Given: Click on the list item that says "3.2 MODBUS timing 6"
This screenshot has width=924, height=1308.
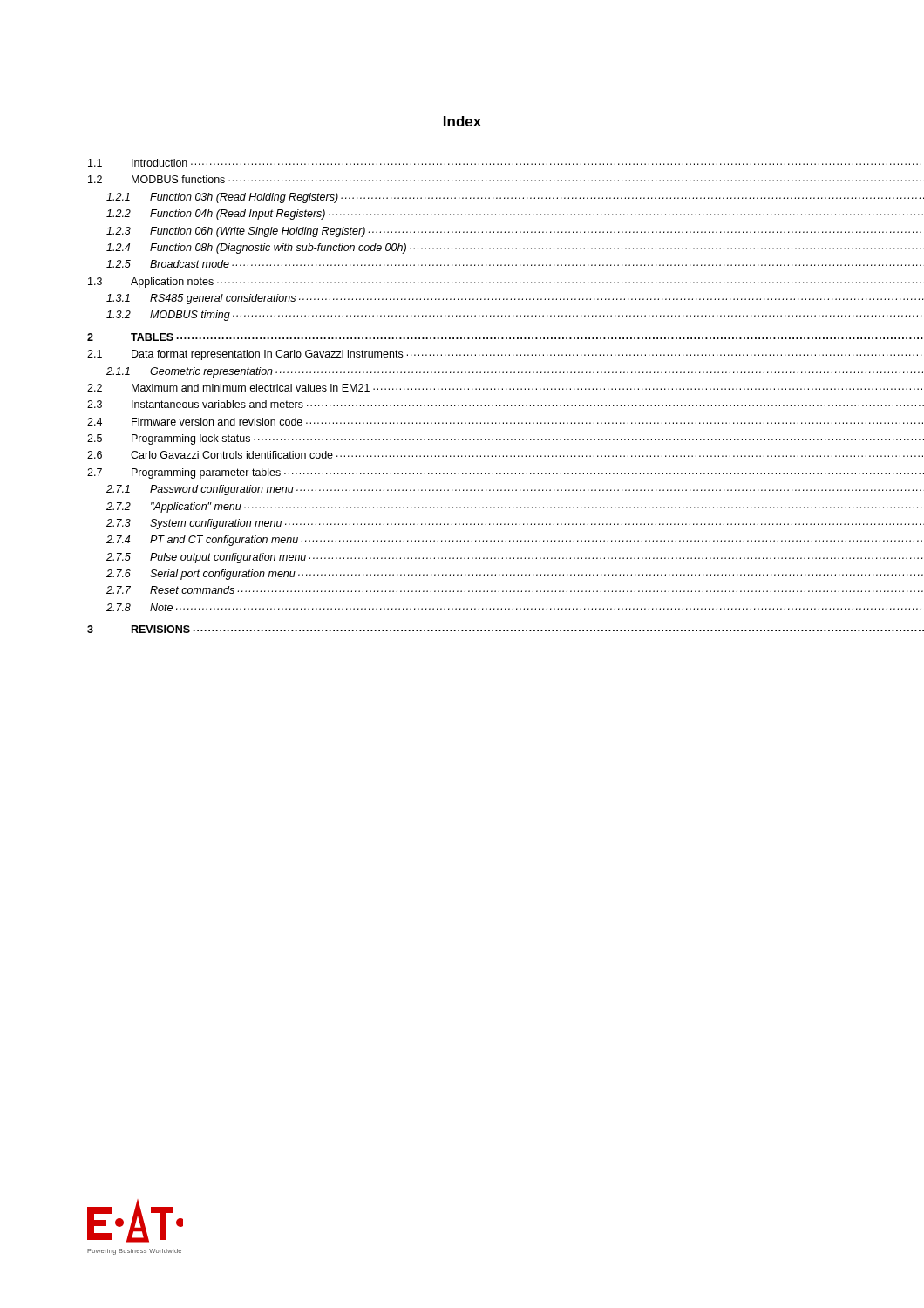Looking at the screenshot, I should coord(462,316).
